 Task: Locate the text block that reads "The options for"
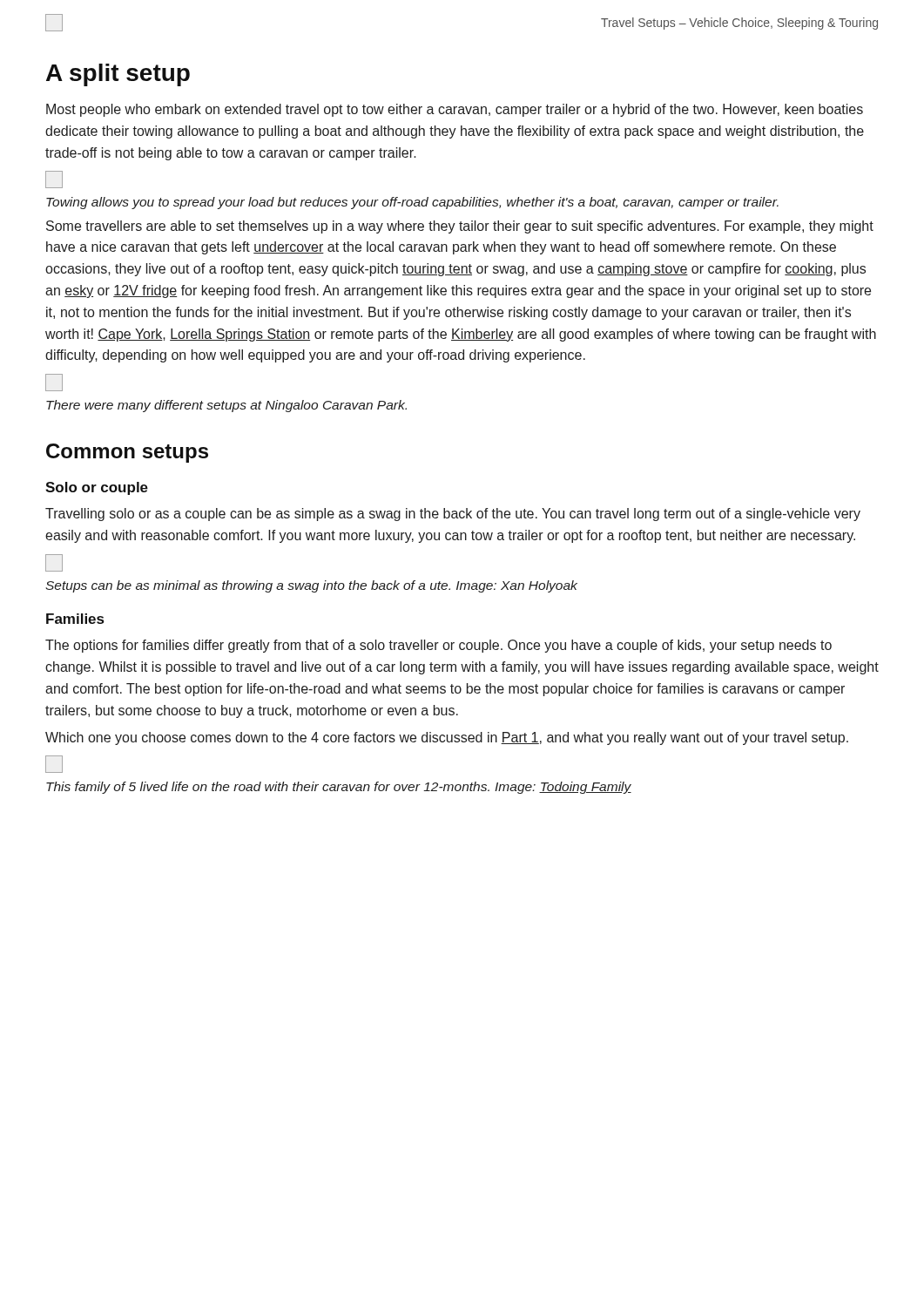pos(462,692)
